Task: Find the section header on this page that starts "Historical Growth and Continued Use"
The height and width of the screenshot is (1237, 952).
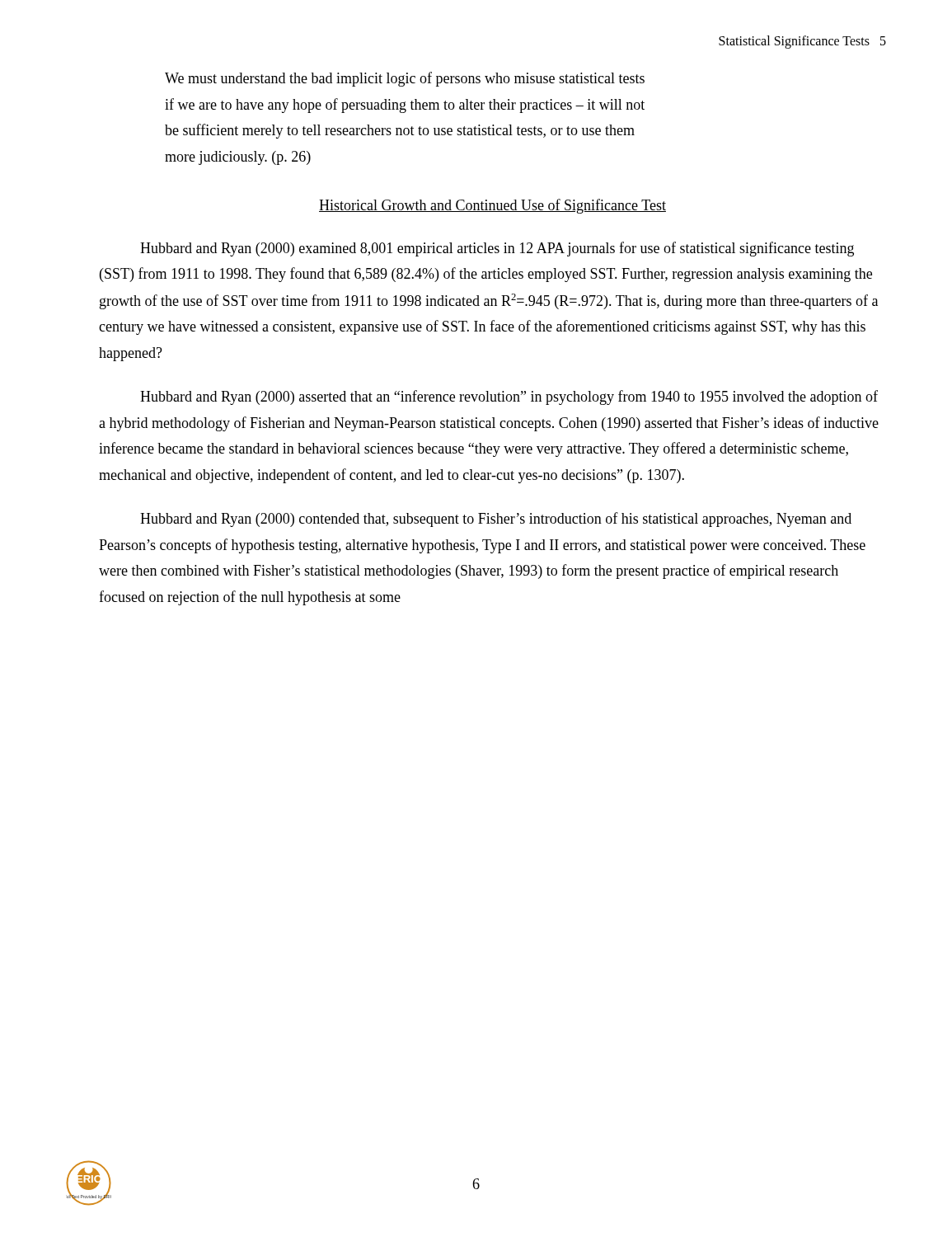Action: point(492,205)
